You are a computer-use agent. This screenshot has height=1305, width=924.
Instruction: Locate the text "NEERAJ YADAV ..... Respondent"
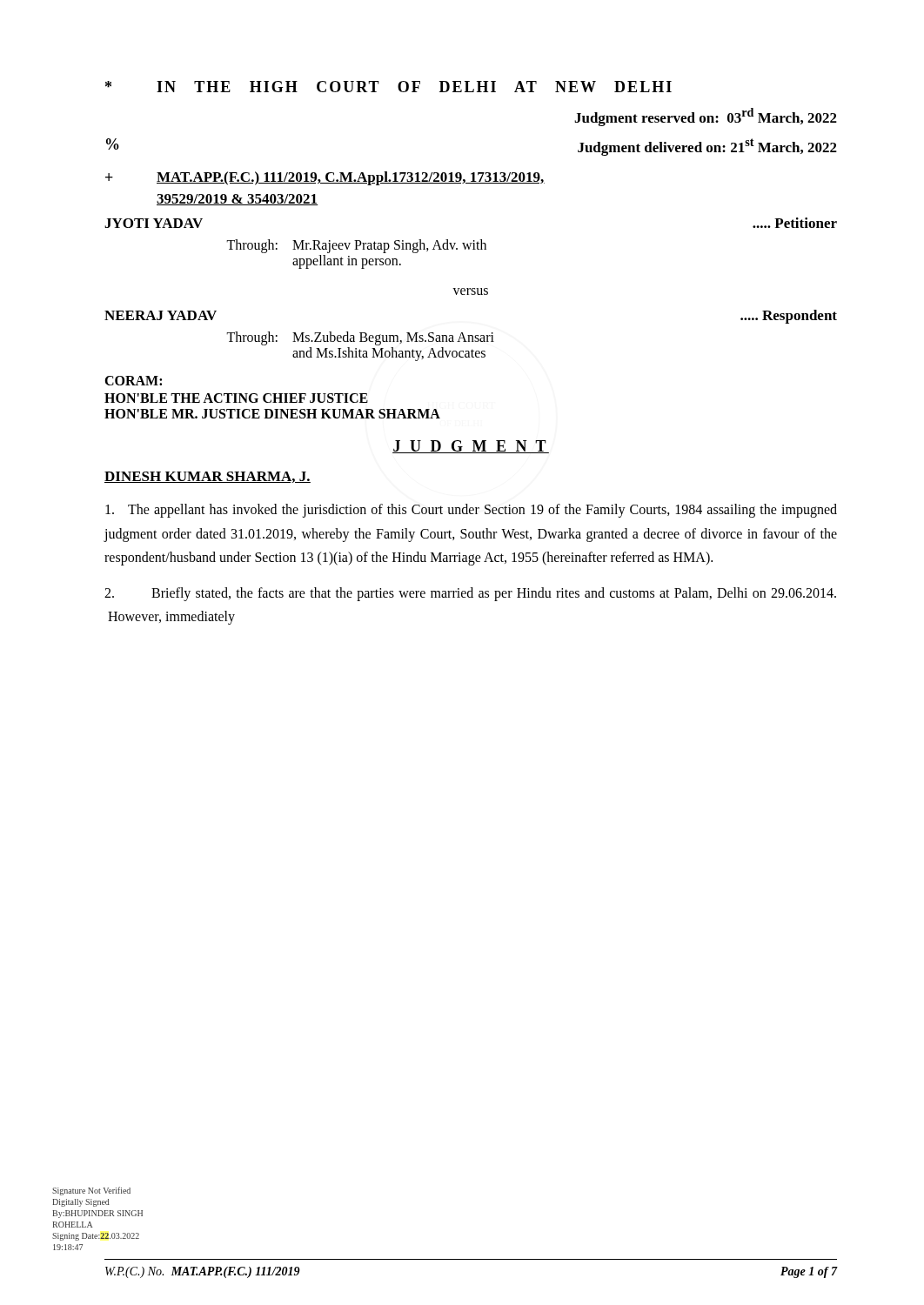149,316
